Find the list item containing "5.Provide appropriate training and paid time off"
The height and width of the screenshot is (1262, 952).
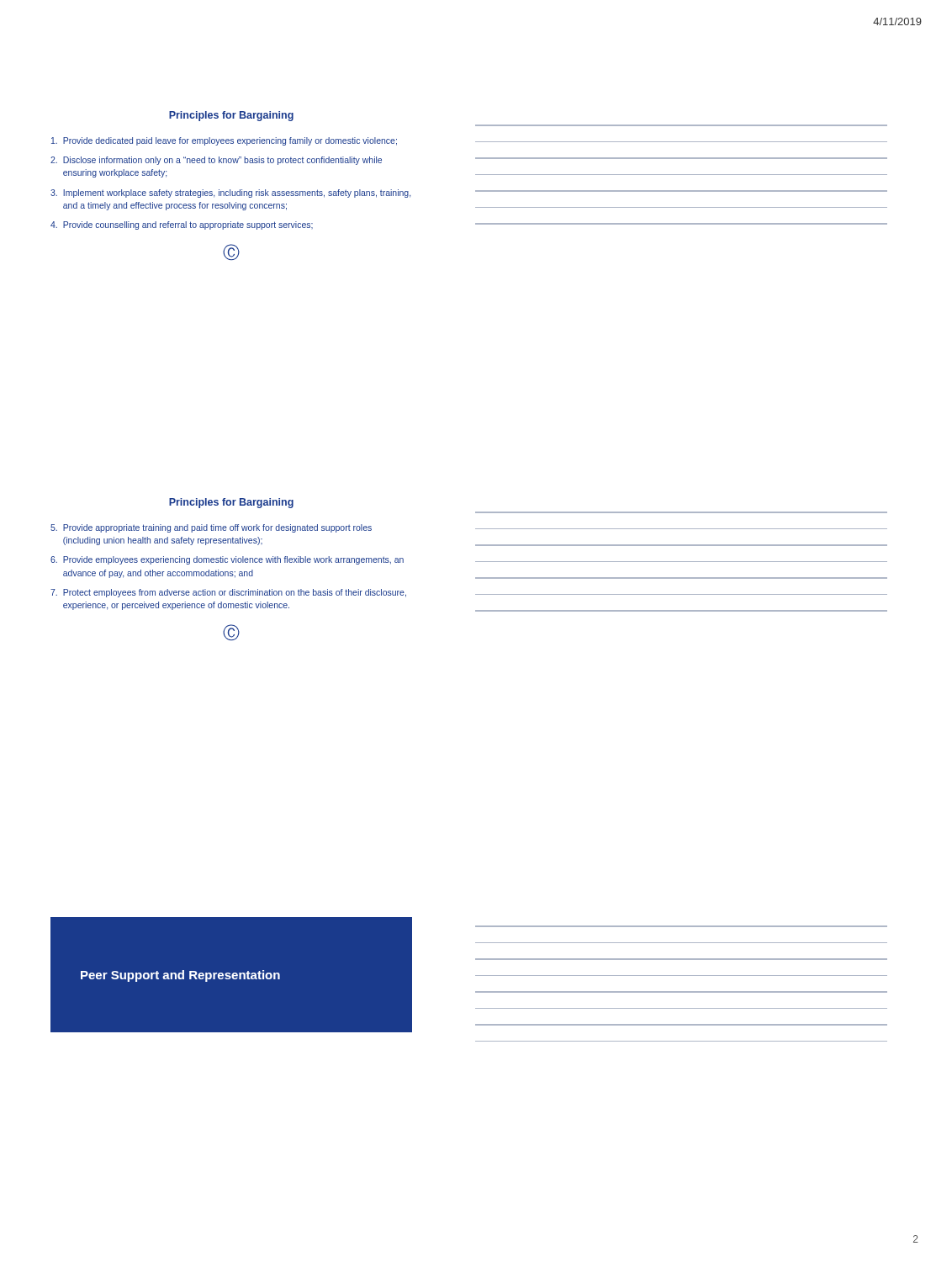[x=231, y=534]
